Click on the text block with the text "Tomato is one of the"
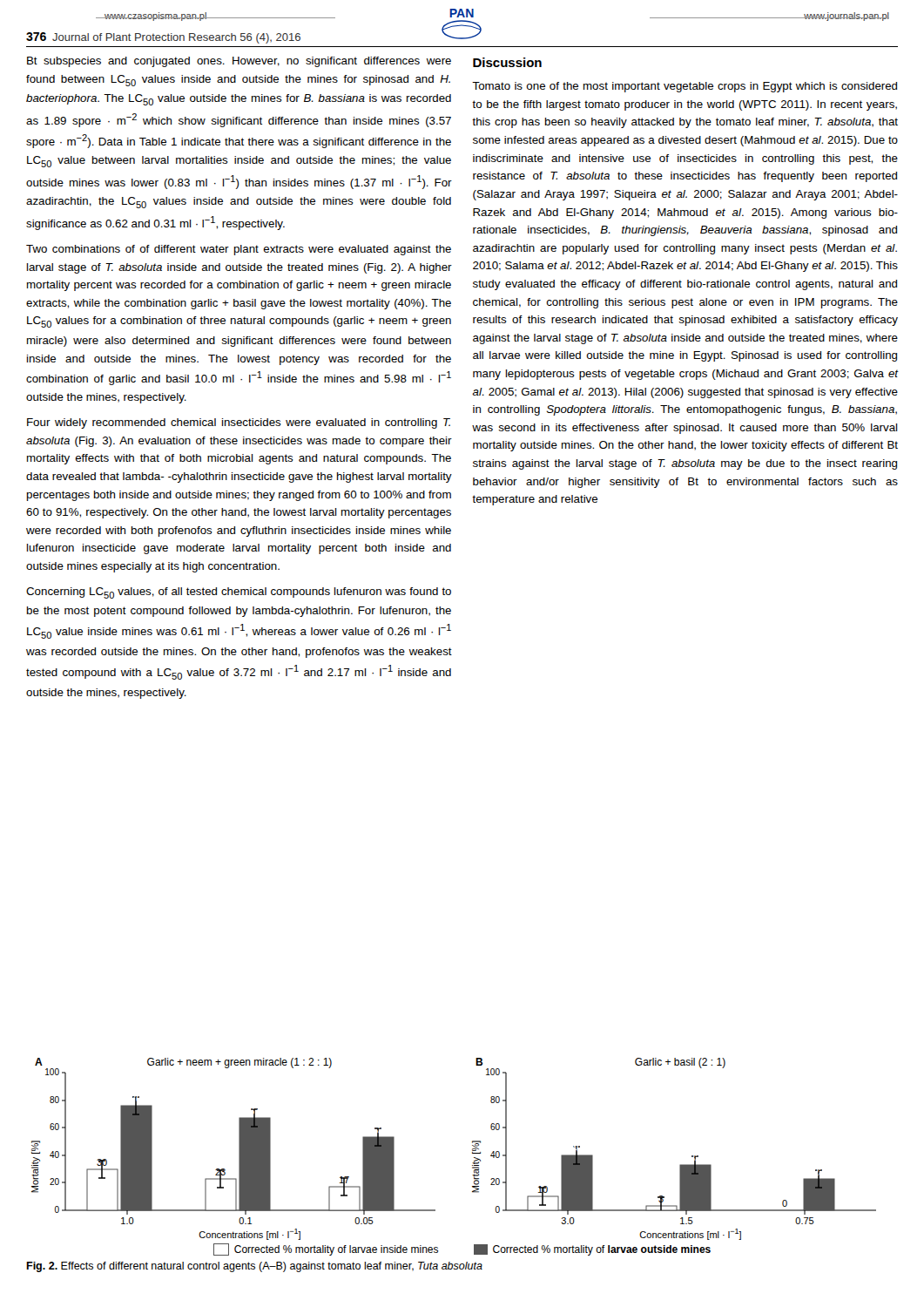 [685, 293]
